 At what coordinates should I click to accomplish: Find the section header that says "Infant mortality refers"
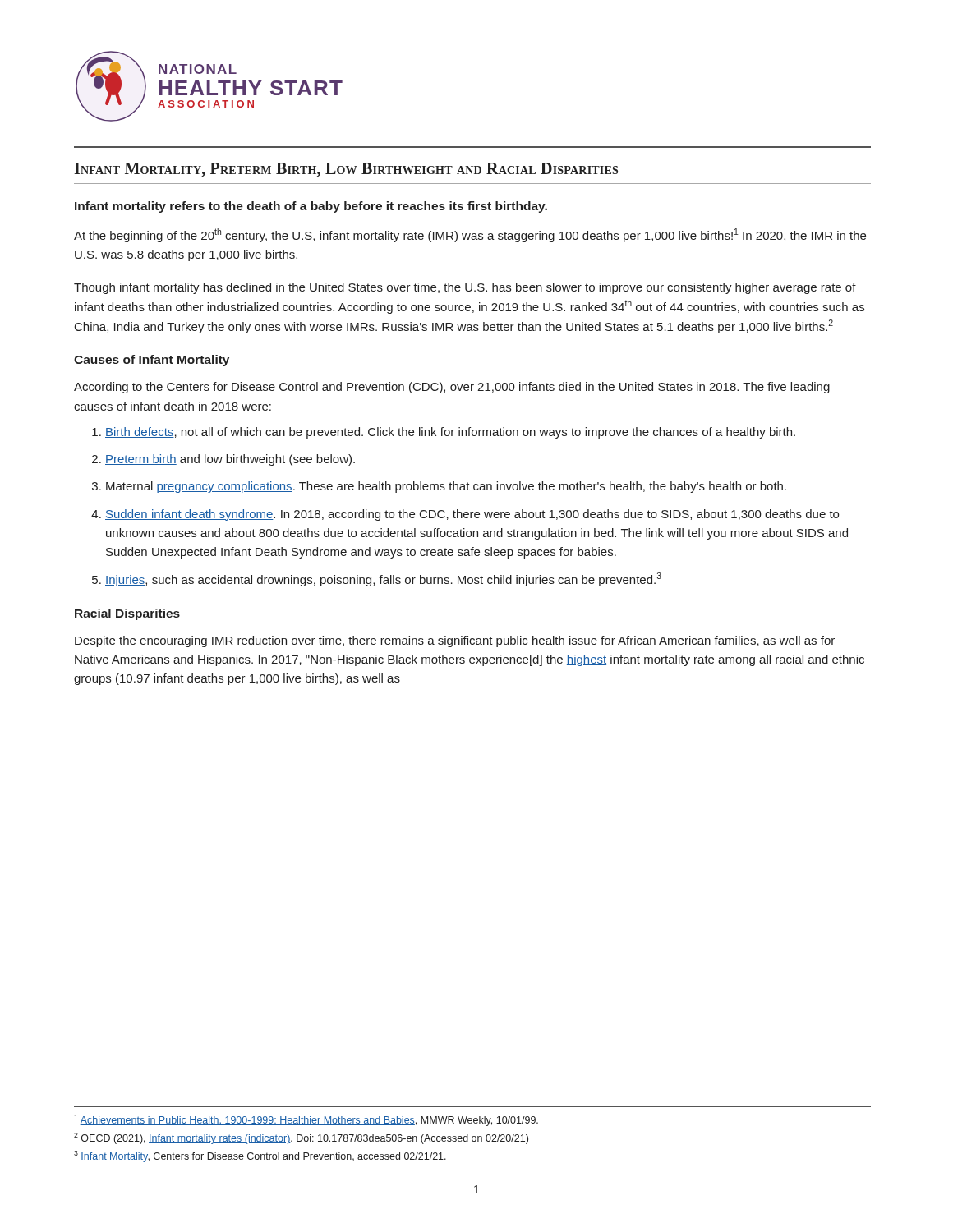311,206
